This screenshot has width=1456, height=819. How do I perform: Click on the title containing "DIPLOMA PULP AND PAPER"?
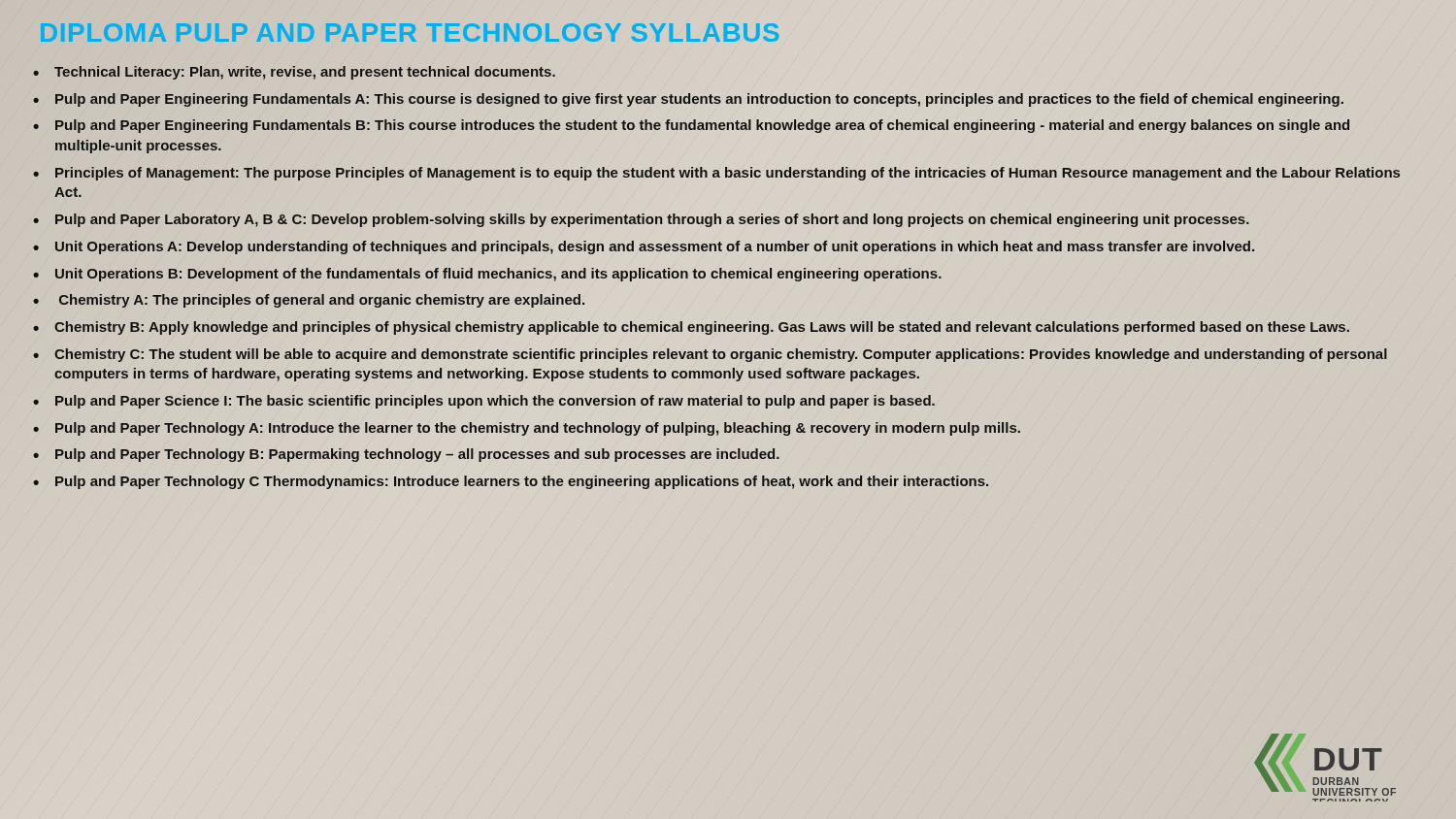[x=723, y=33]
